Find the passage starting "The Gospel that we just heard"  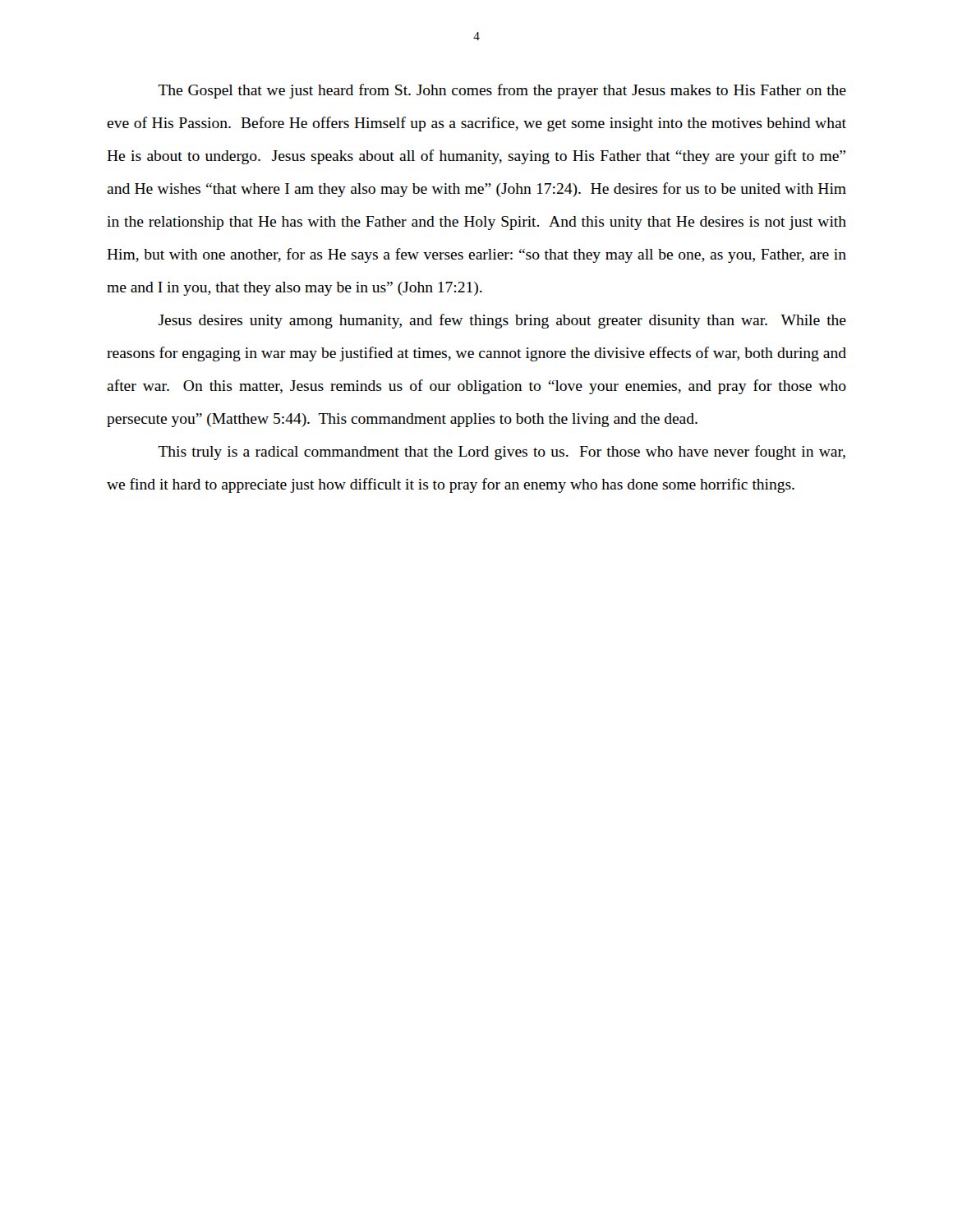[476, 188]
